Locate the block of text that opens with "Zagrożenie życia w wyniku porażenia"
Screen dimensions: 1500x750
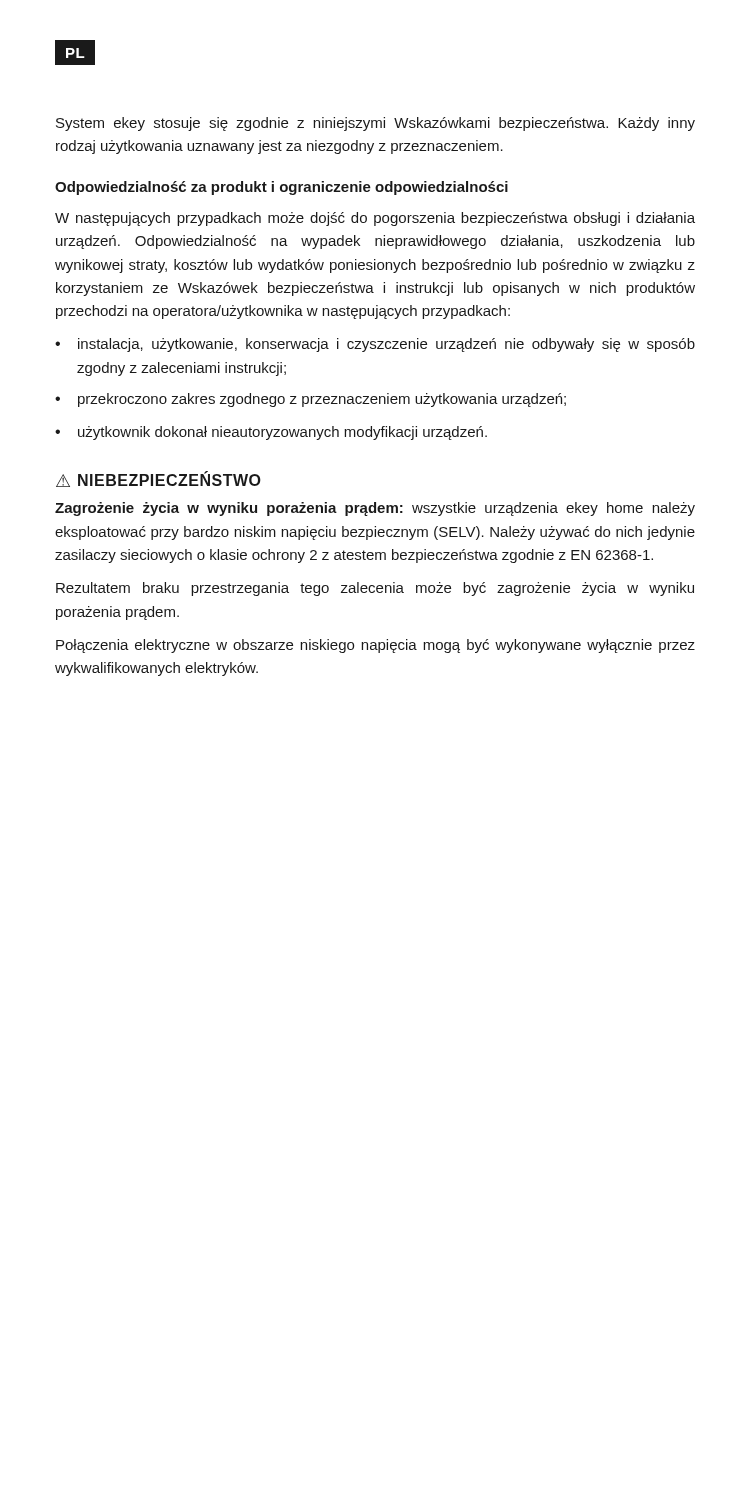click(375, 531)
